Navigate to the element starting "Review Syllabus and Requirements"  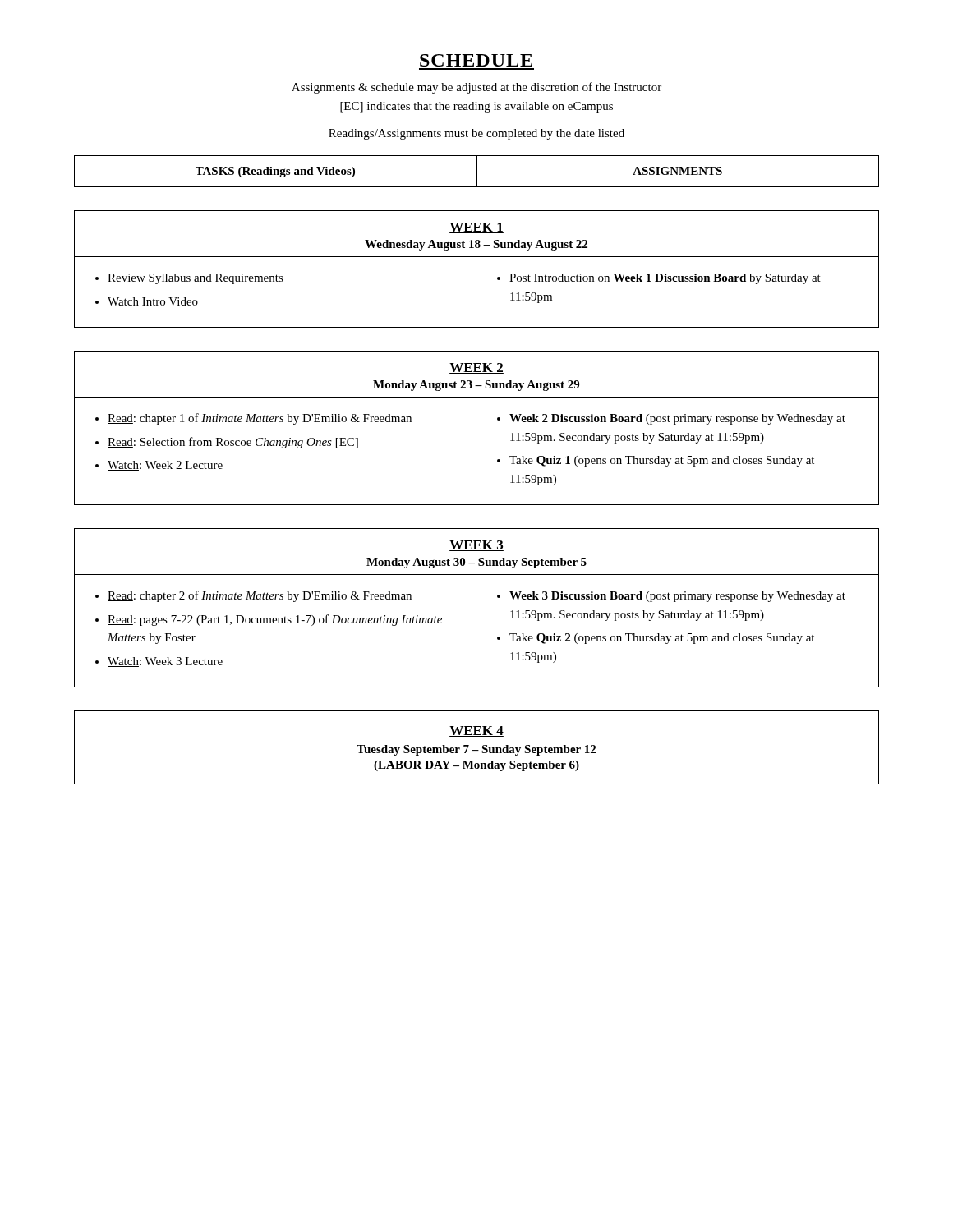point(195,278)
